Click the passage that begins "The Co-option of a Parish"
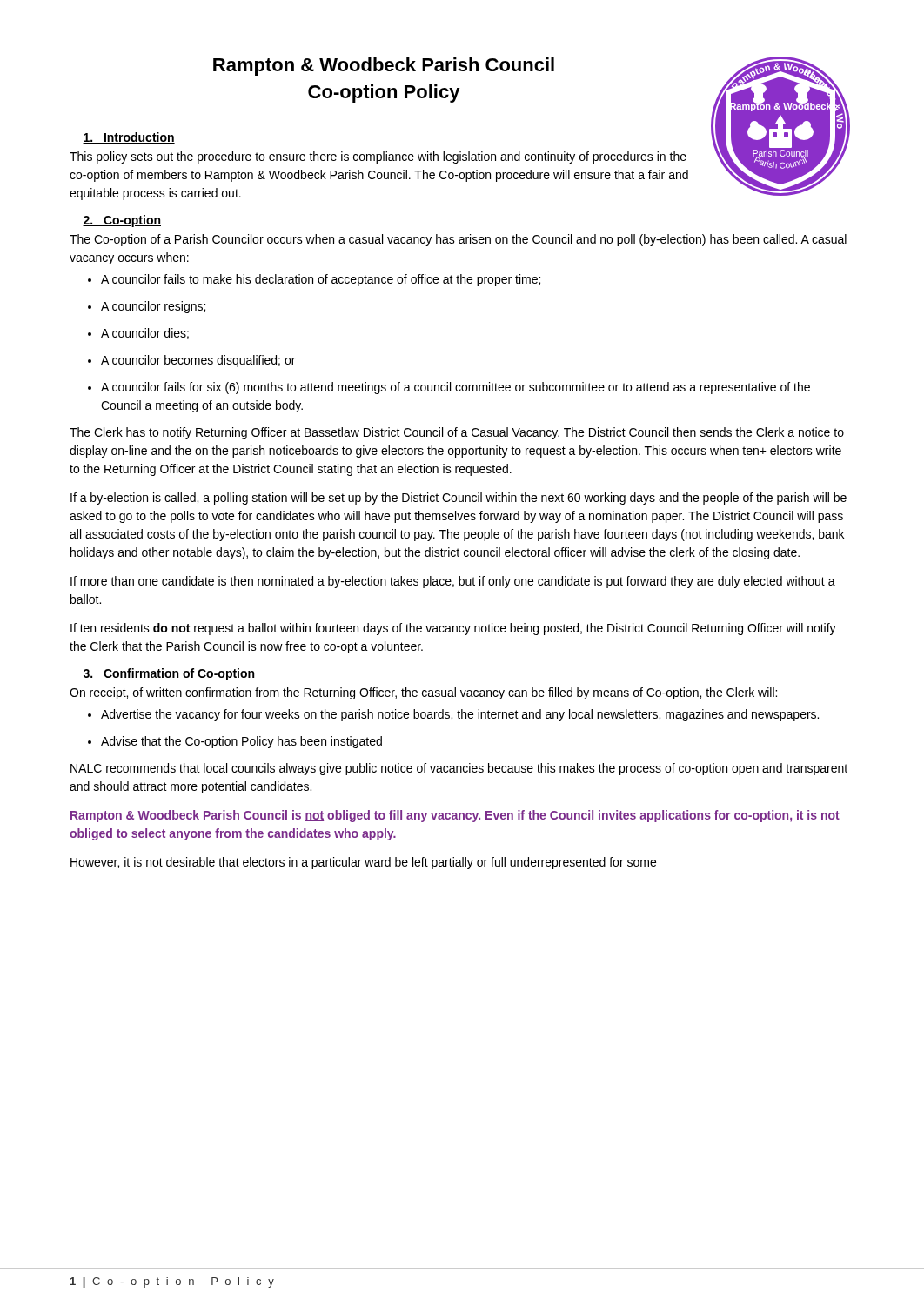 coord(462,248)
